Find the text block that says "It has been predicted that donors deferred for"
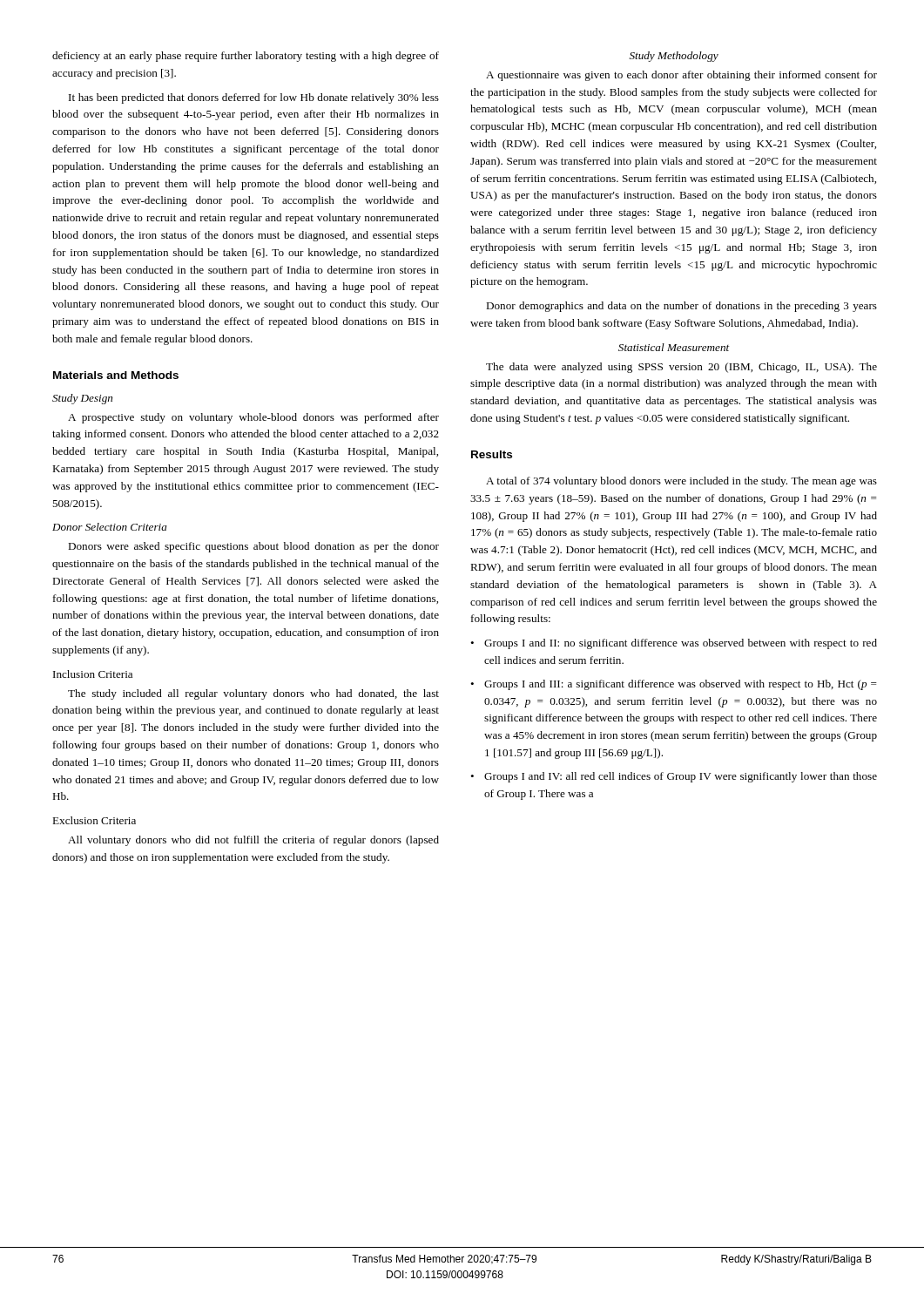This screenshot has height=1307, width=924. click(x=246, y=218)
